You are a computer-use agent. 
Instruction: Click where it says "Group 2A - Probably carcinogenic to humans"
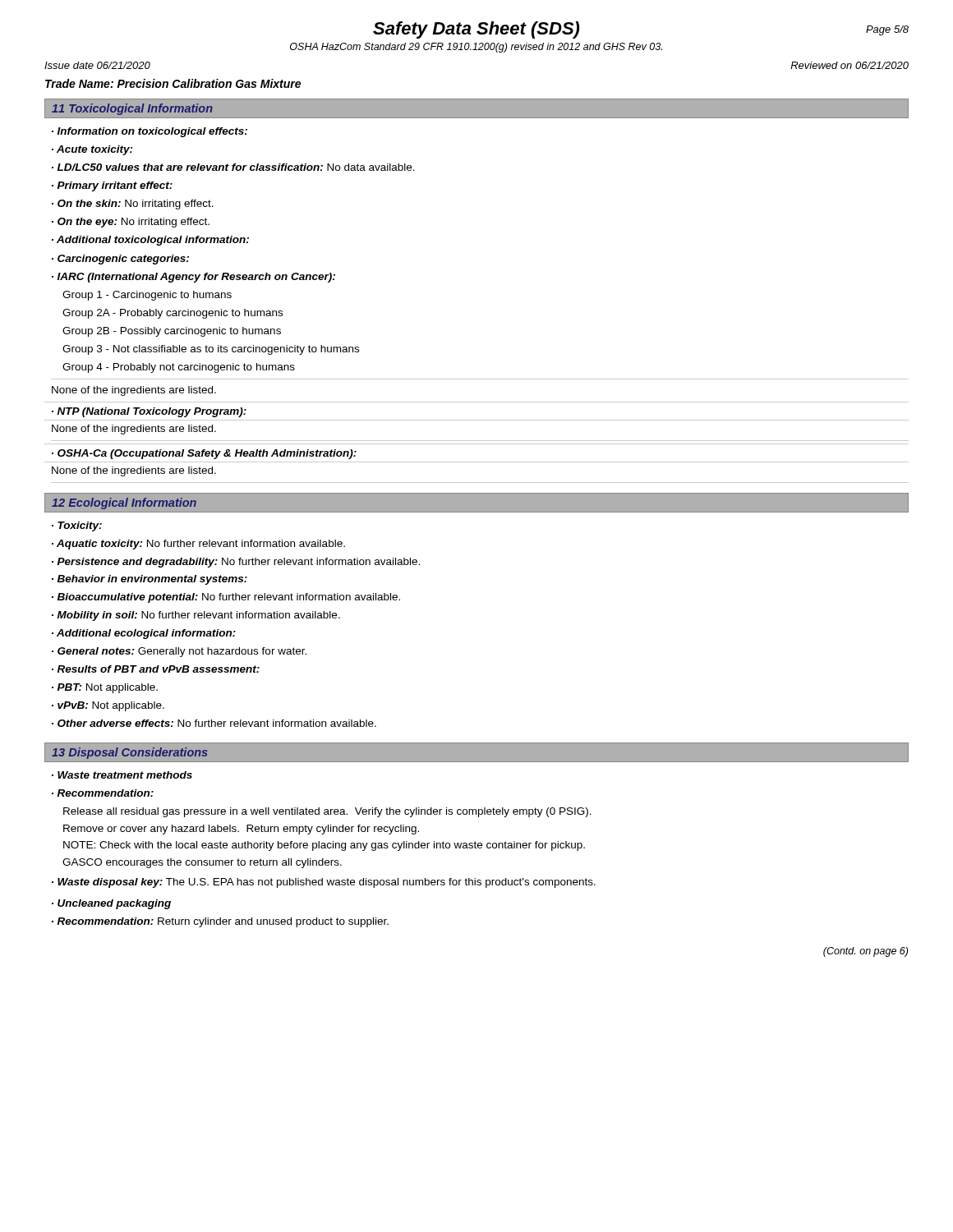[x=173, y=313]
